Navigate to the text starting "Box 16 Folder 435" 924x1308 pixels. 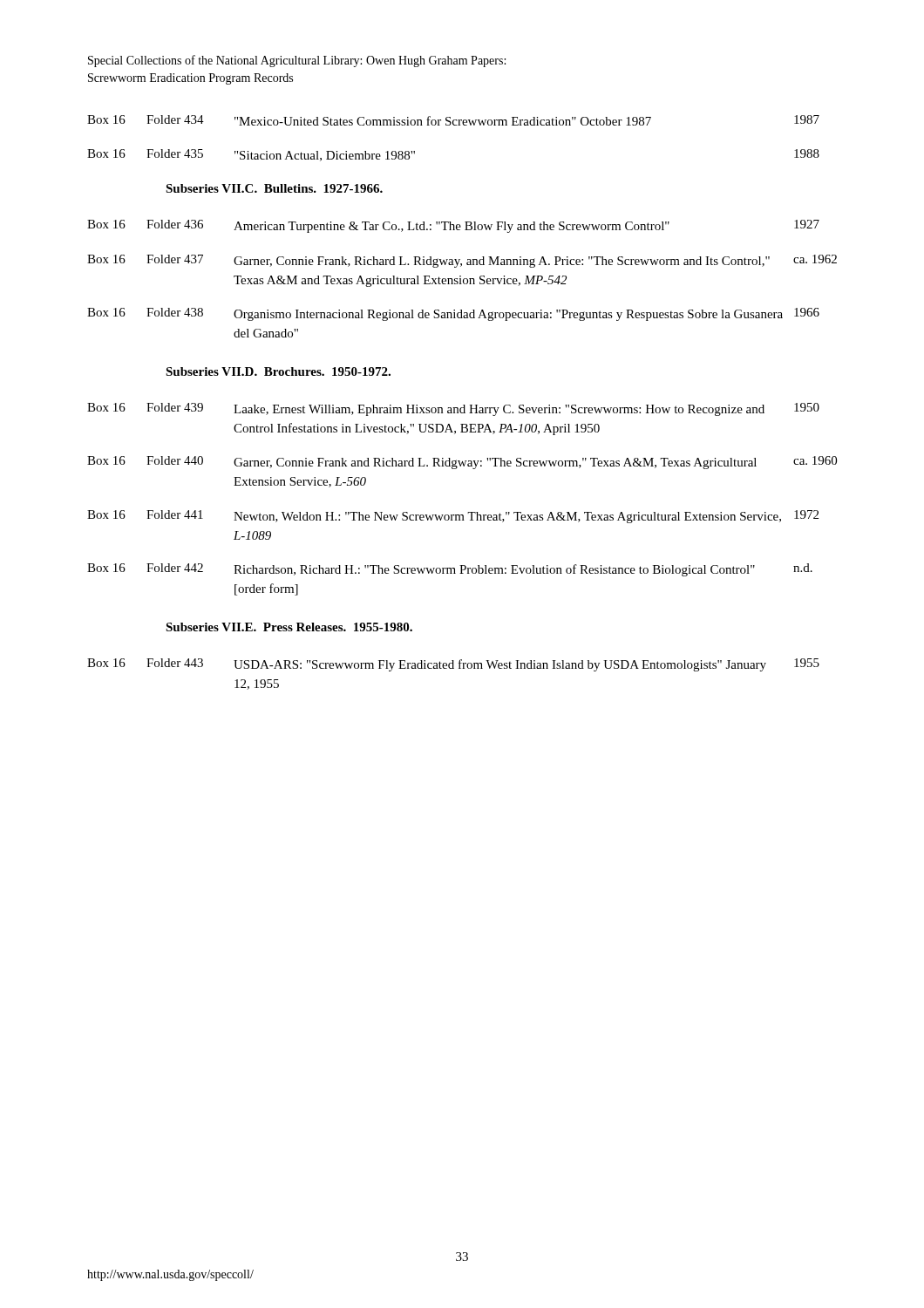[106, 155]
